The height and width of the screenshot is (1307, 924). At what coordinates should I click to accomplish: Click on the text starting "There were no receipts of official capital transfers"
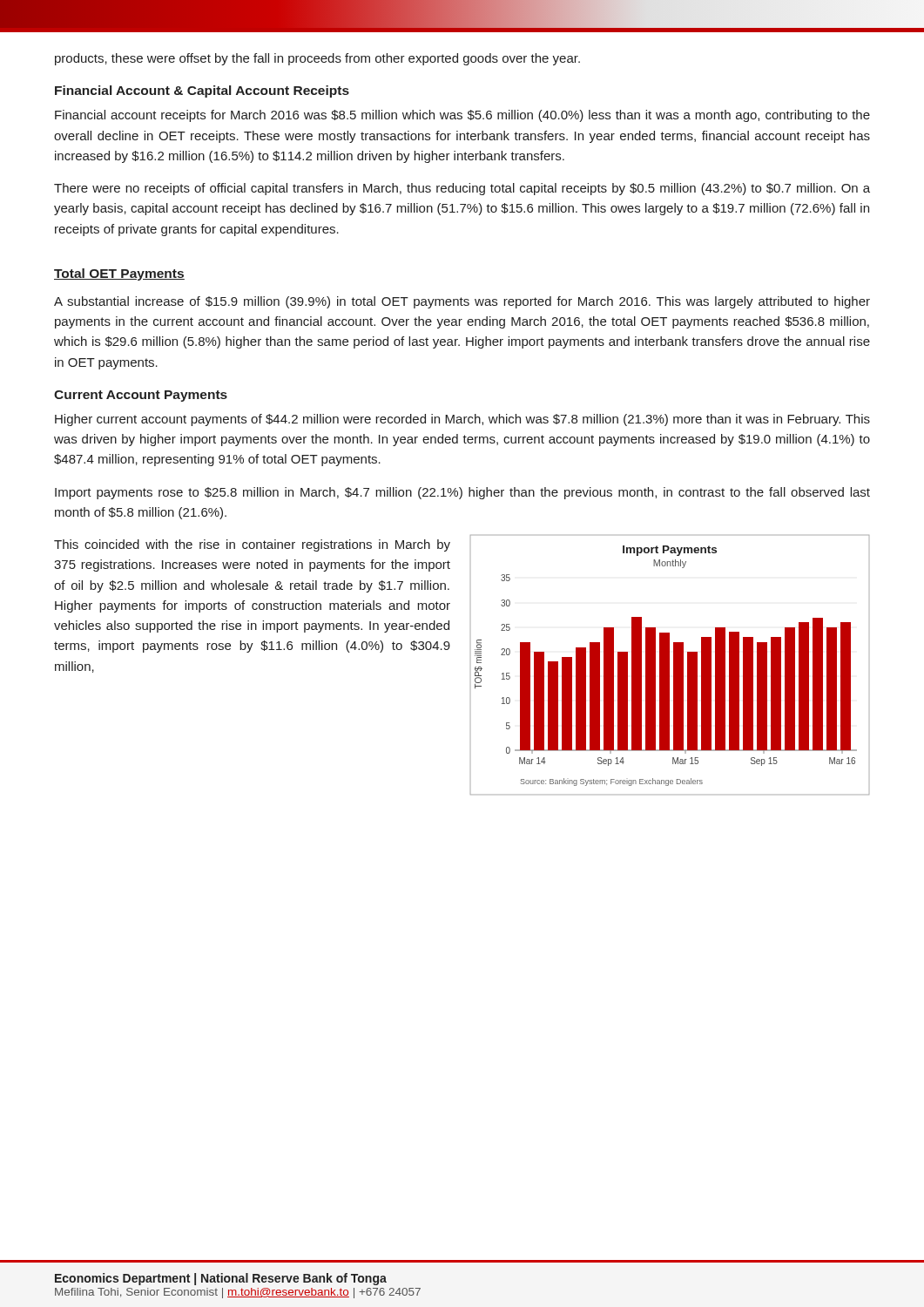point(462,208)
